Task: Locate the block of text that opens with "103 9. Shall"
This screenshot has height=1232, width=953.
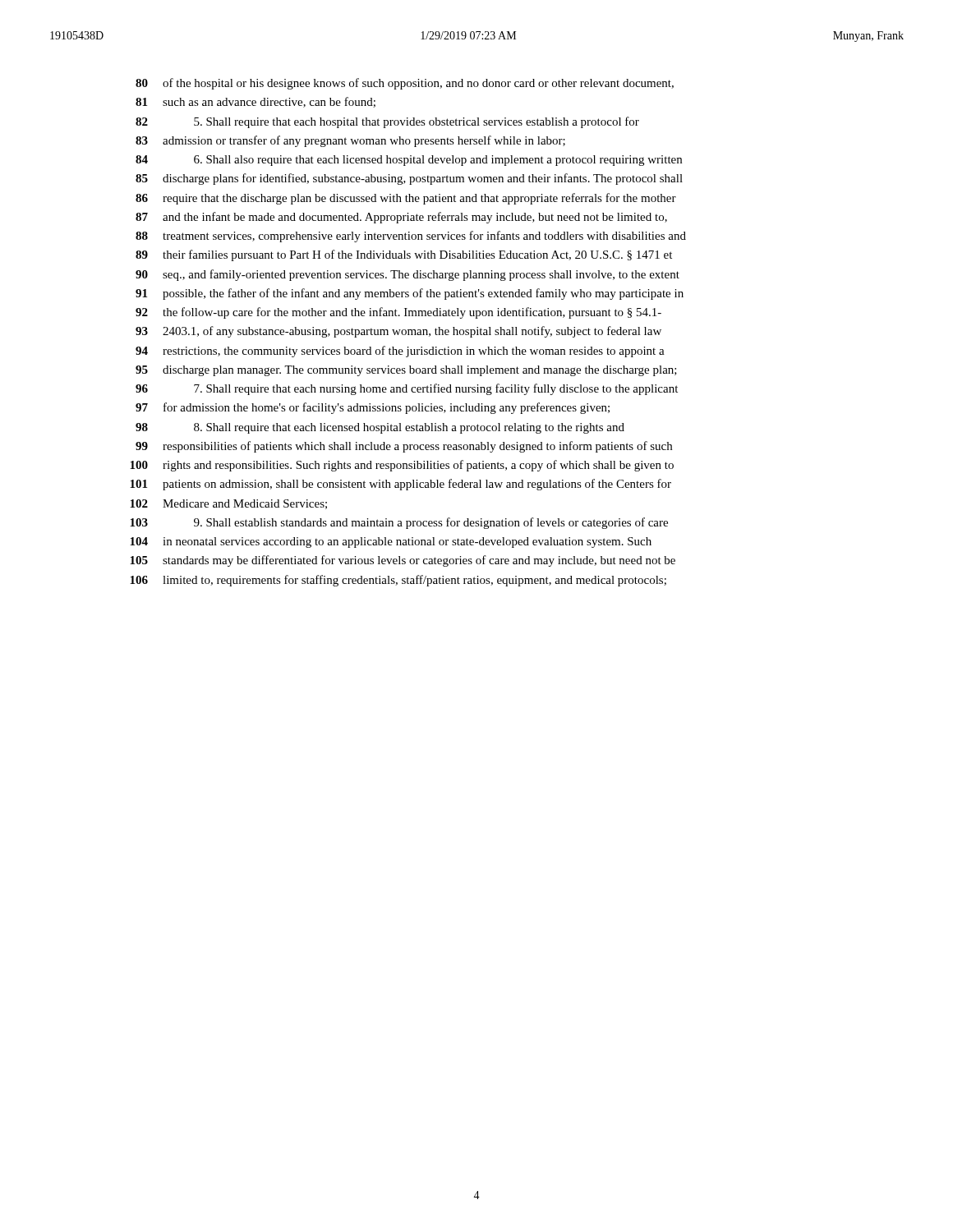Action: coord(476,551)
